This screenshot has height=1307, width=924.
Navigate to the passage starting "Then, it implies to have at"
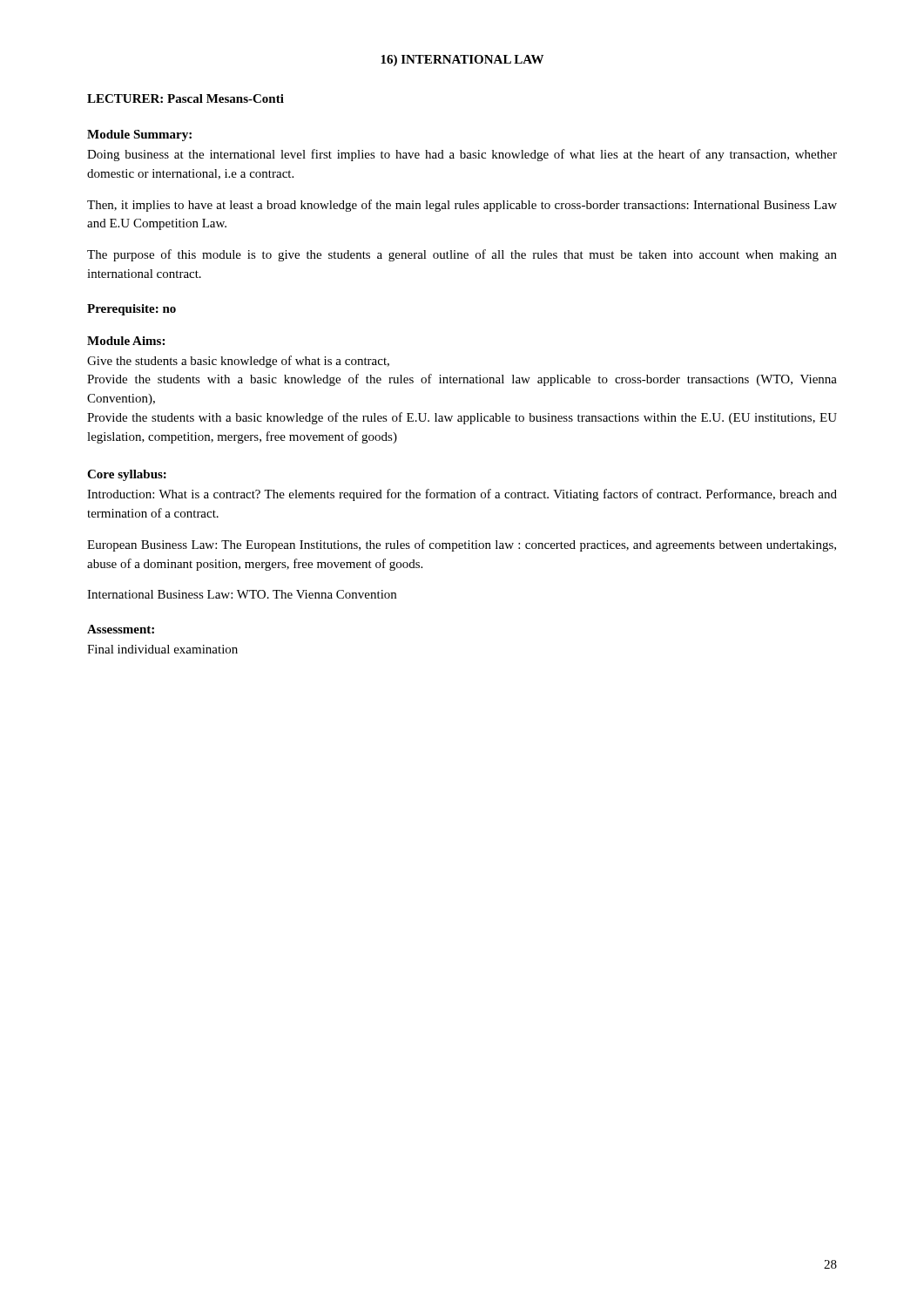point(462,214)
